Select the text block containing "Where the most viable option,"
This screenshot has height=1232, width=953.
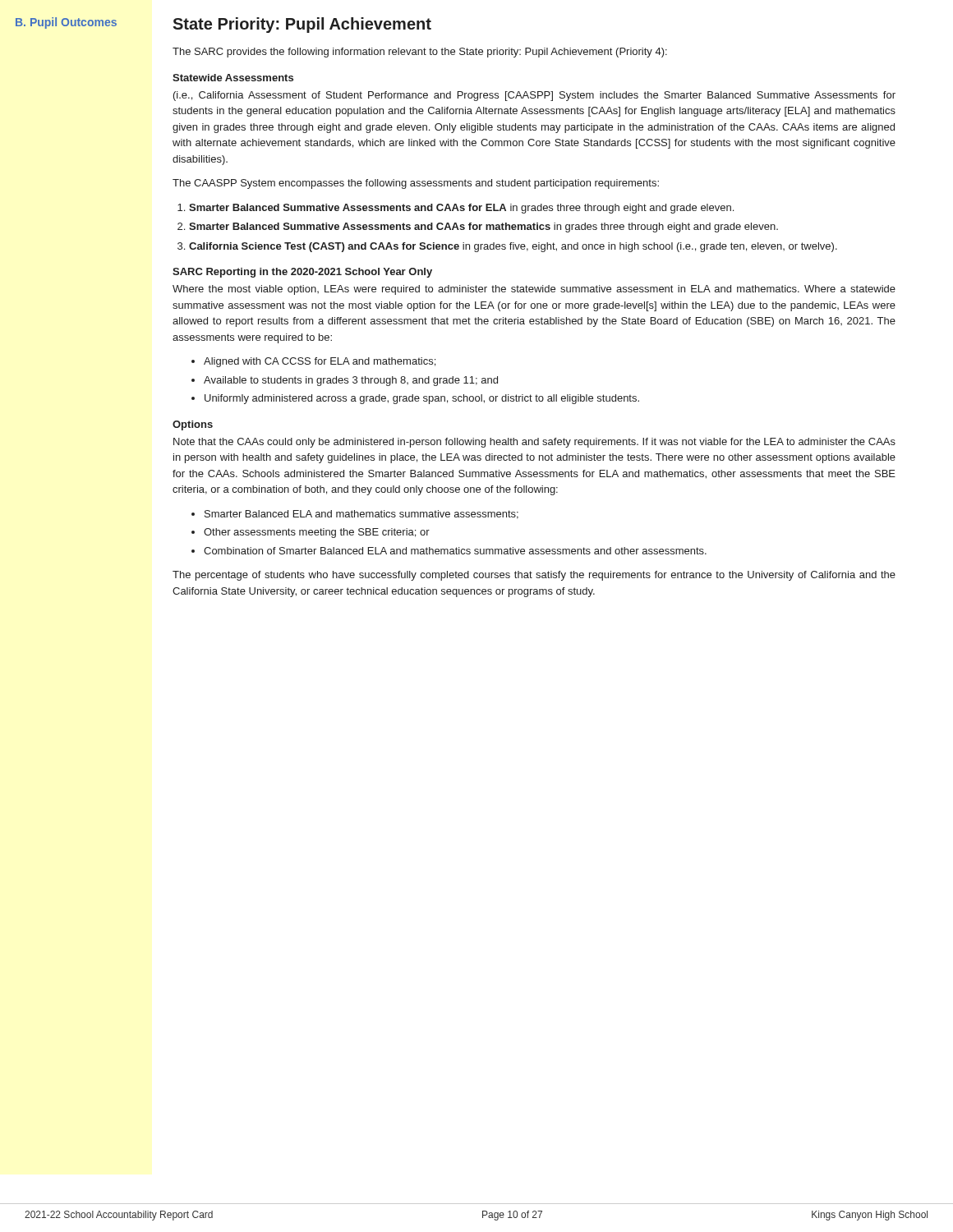pos(534,313)
